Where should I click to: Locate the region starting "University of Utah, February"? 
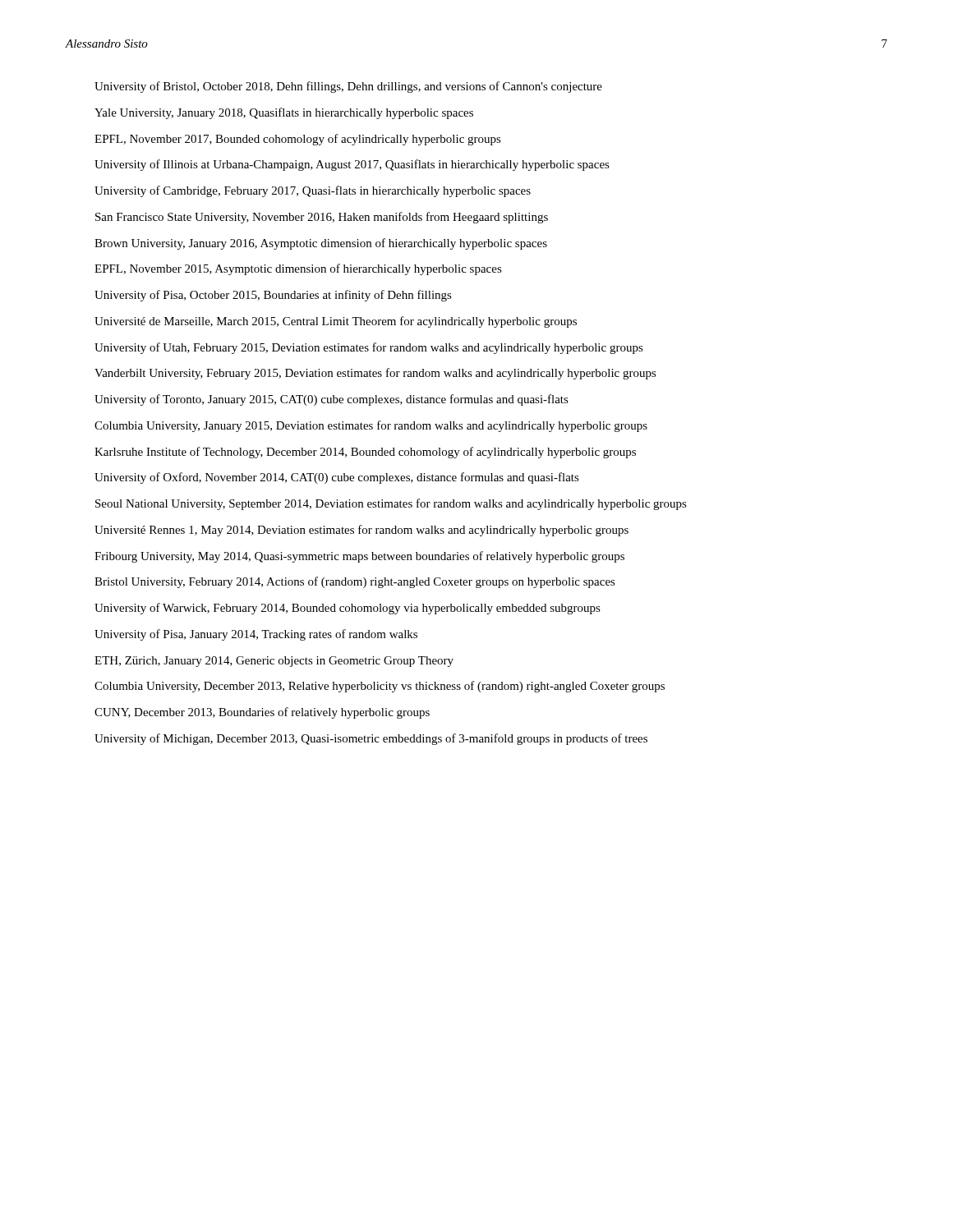click(369, 347)
